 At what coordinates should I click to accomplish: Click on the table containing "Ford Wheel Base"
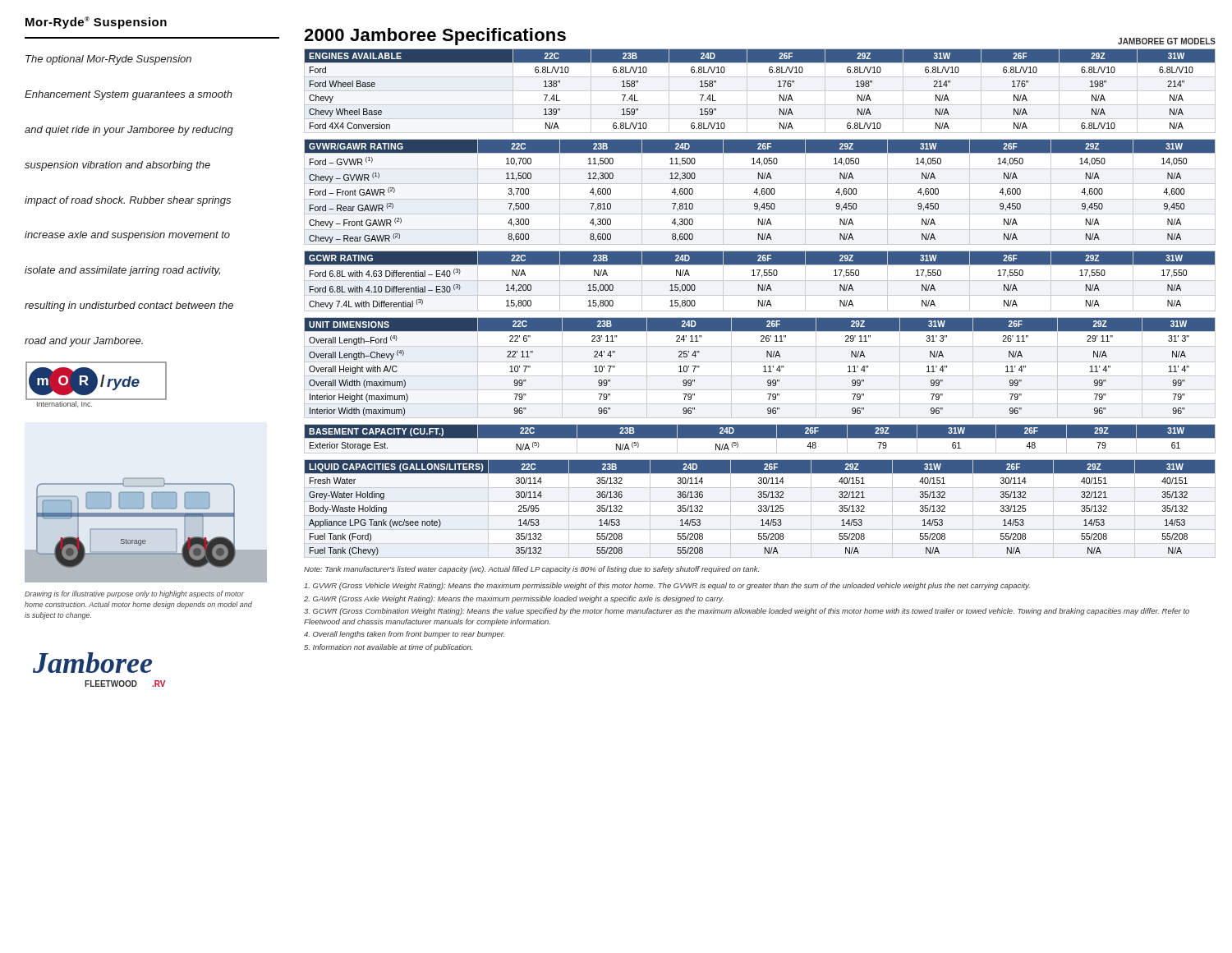760,91
